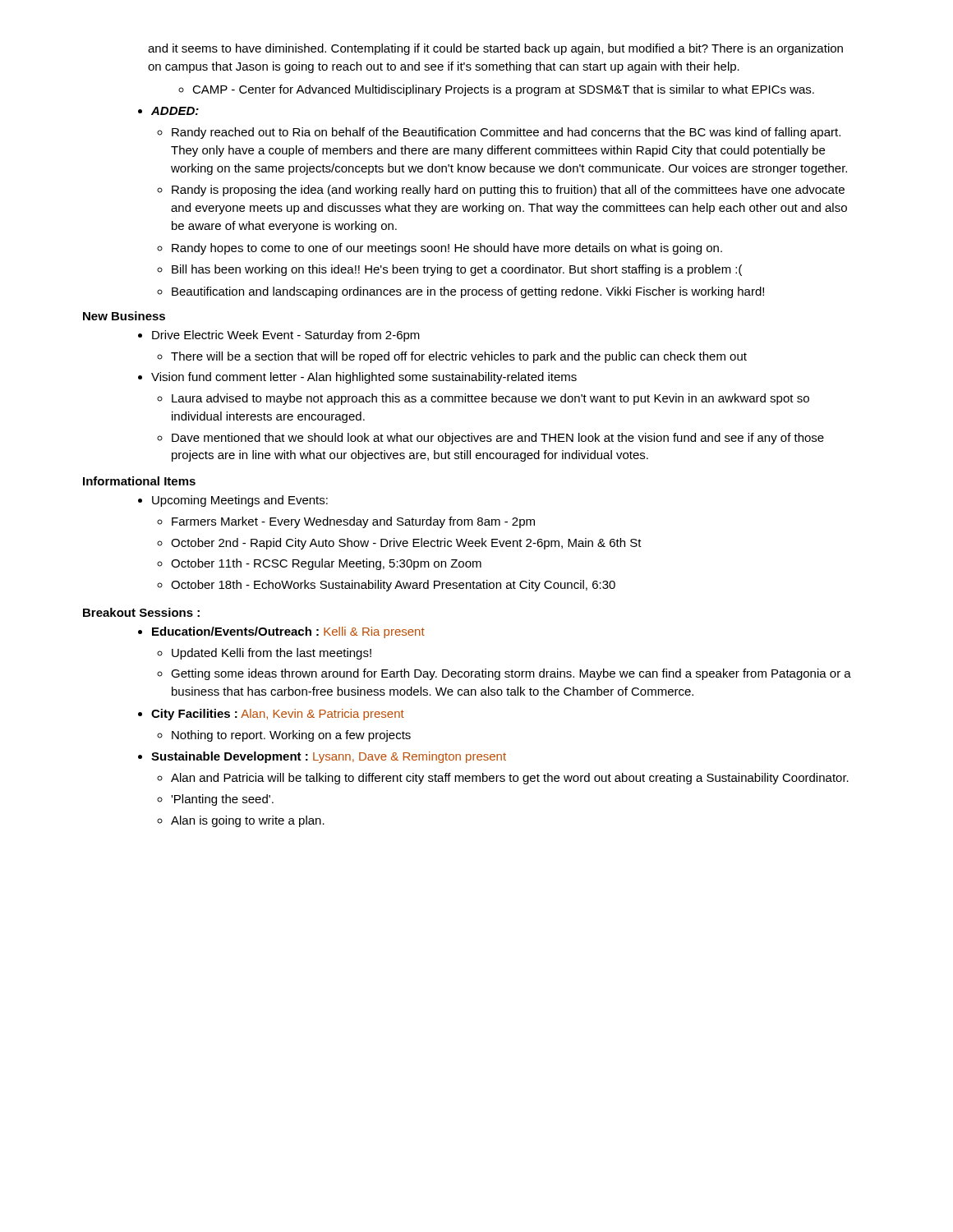The image size is (953, 1232).
Task: Find the block on this page that starts "Randy is proposing the idea"
Action: click(x=509, y=207)
